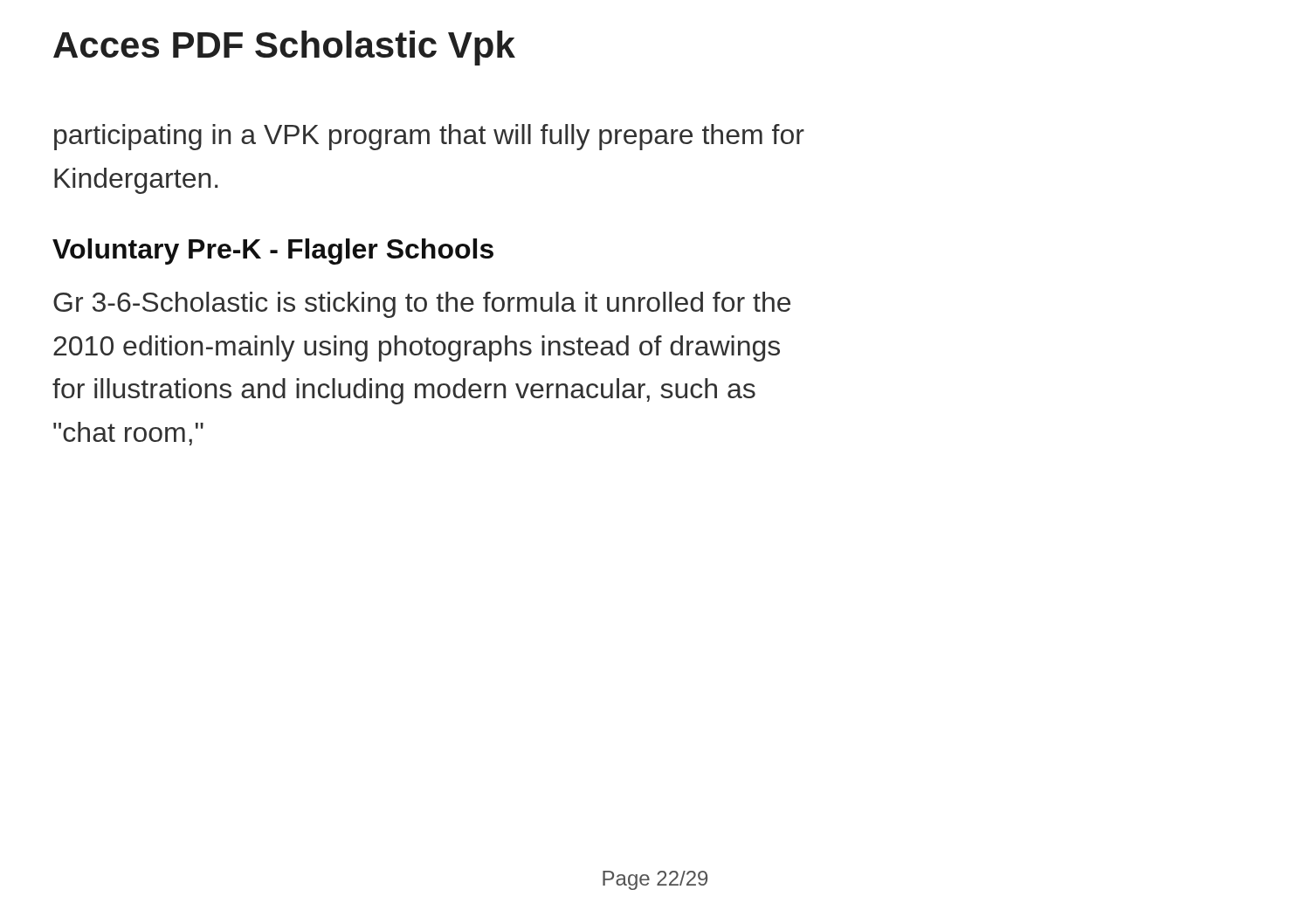Find the passage starting "Gr 3-6-Scholastic is sticking to"
Image resolution: width=1310 pixels, height=924 pixels.
pyautogui.click(x=422, y=367)
